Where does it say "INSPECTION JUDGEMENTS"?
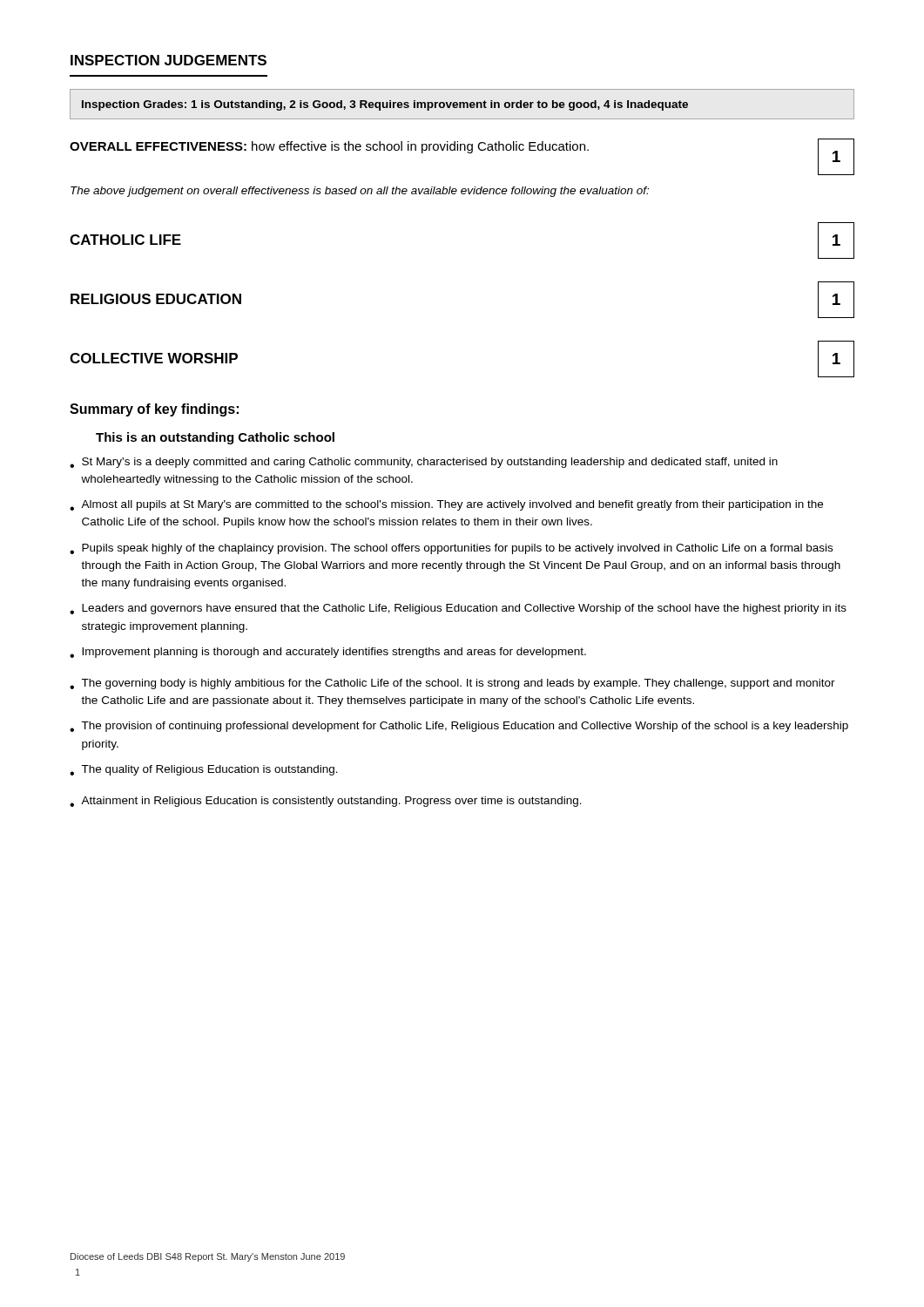The height and width of the screenshot is (1307, 924). [168, 61]
